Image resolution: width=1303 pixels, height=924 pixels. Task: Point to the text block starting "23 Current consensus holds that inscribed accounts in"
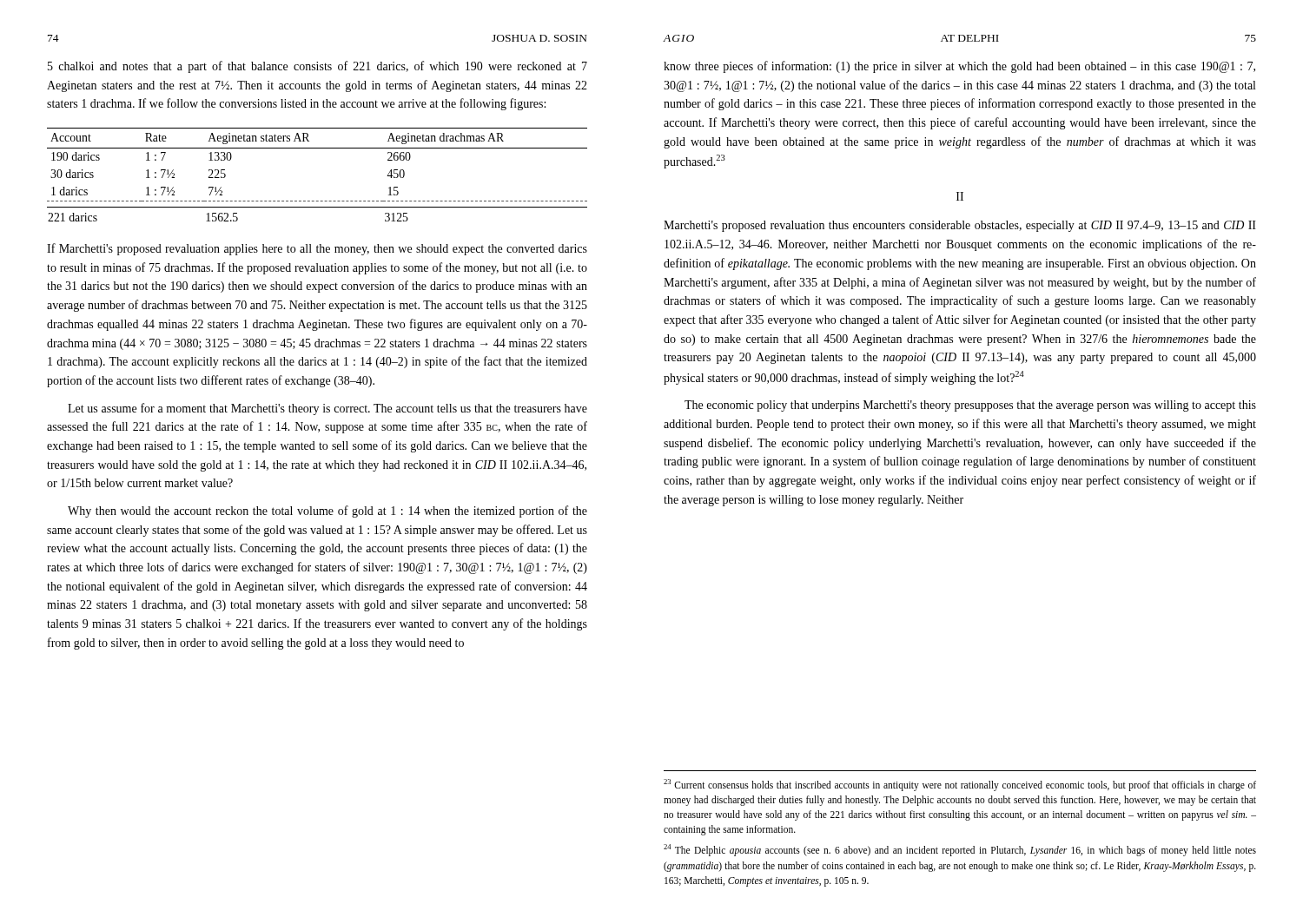point(960,806)
